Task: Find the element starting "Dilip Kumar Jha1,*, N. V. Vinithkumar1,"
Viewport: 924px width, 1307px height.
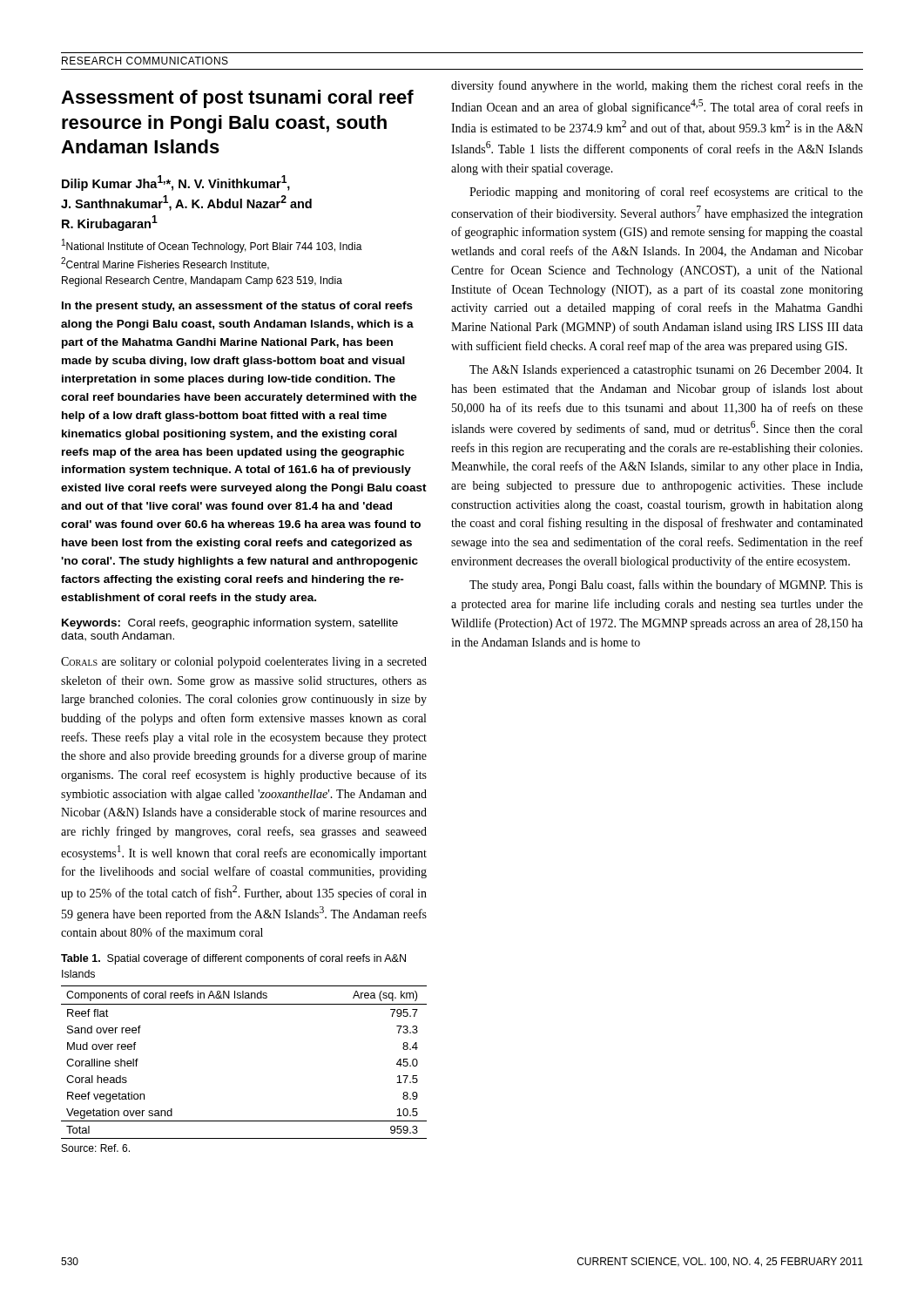Action: click(187, 202)
